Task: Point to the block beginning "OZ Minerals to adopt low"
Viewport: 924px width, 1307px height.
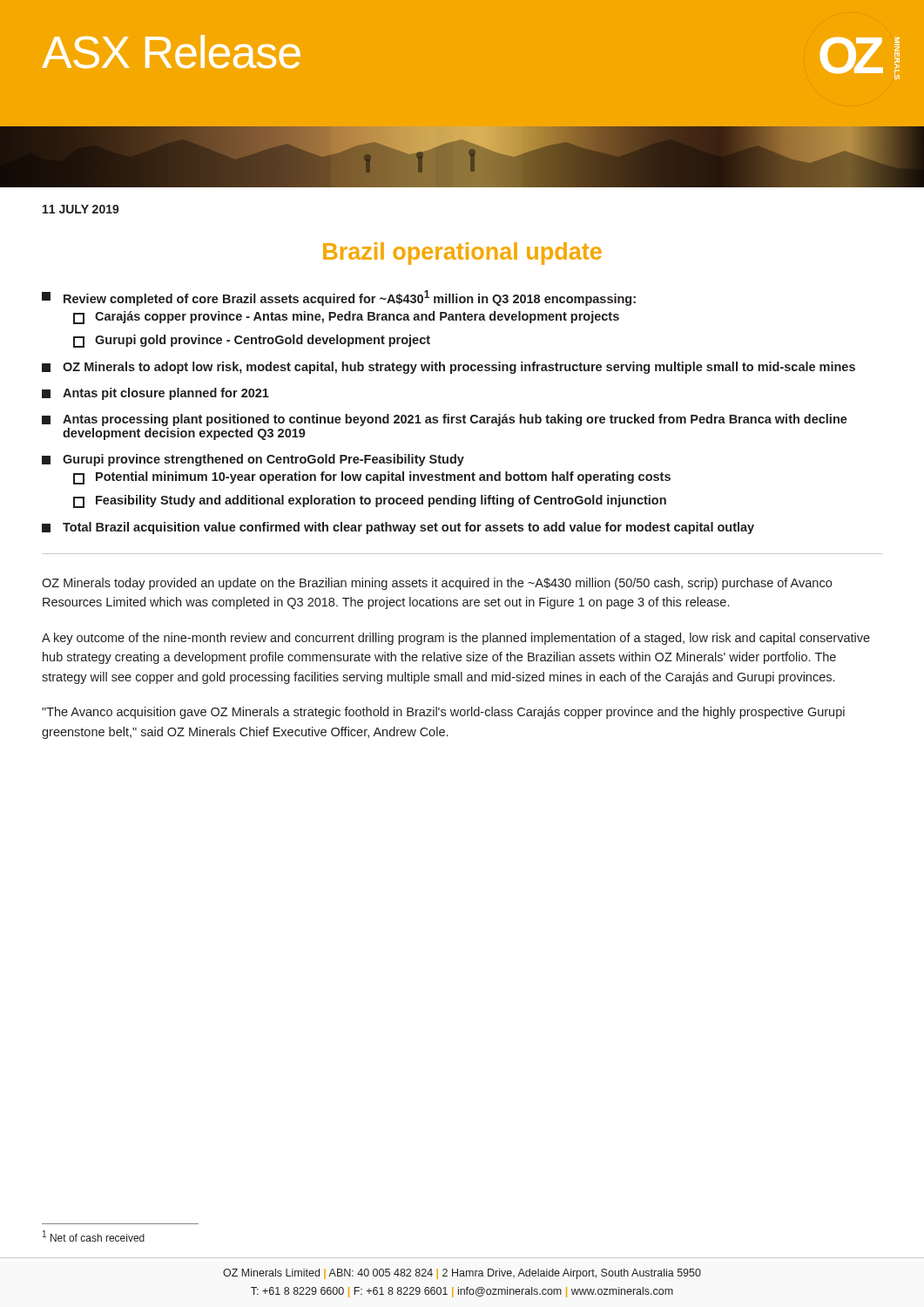Action: point(449,367)
